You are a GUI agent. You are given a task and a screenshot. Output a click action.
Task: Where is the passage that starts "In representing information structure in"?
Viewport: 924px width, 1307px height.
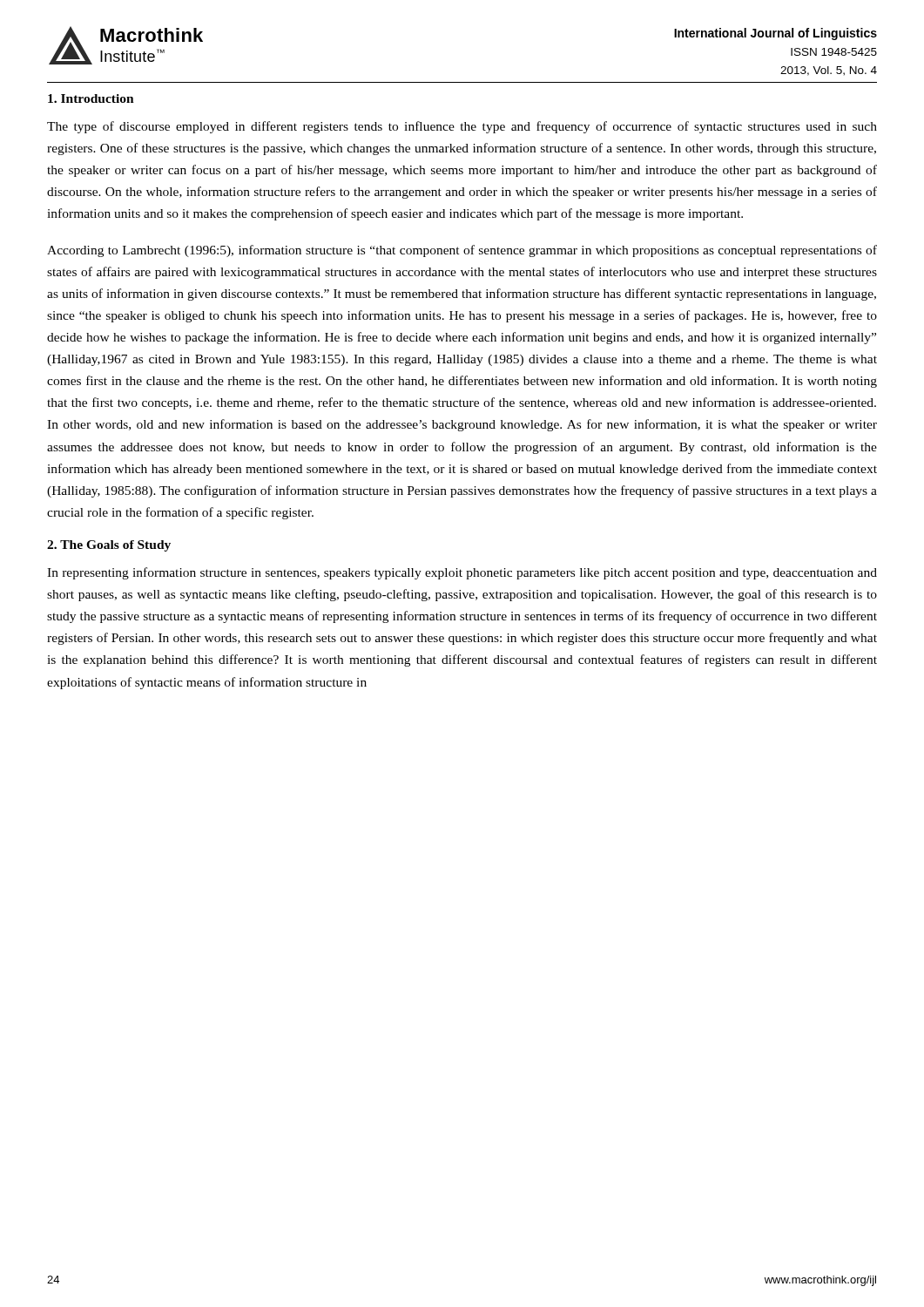tap(462, 627)
